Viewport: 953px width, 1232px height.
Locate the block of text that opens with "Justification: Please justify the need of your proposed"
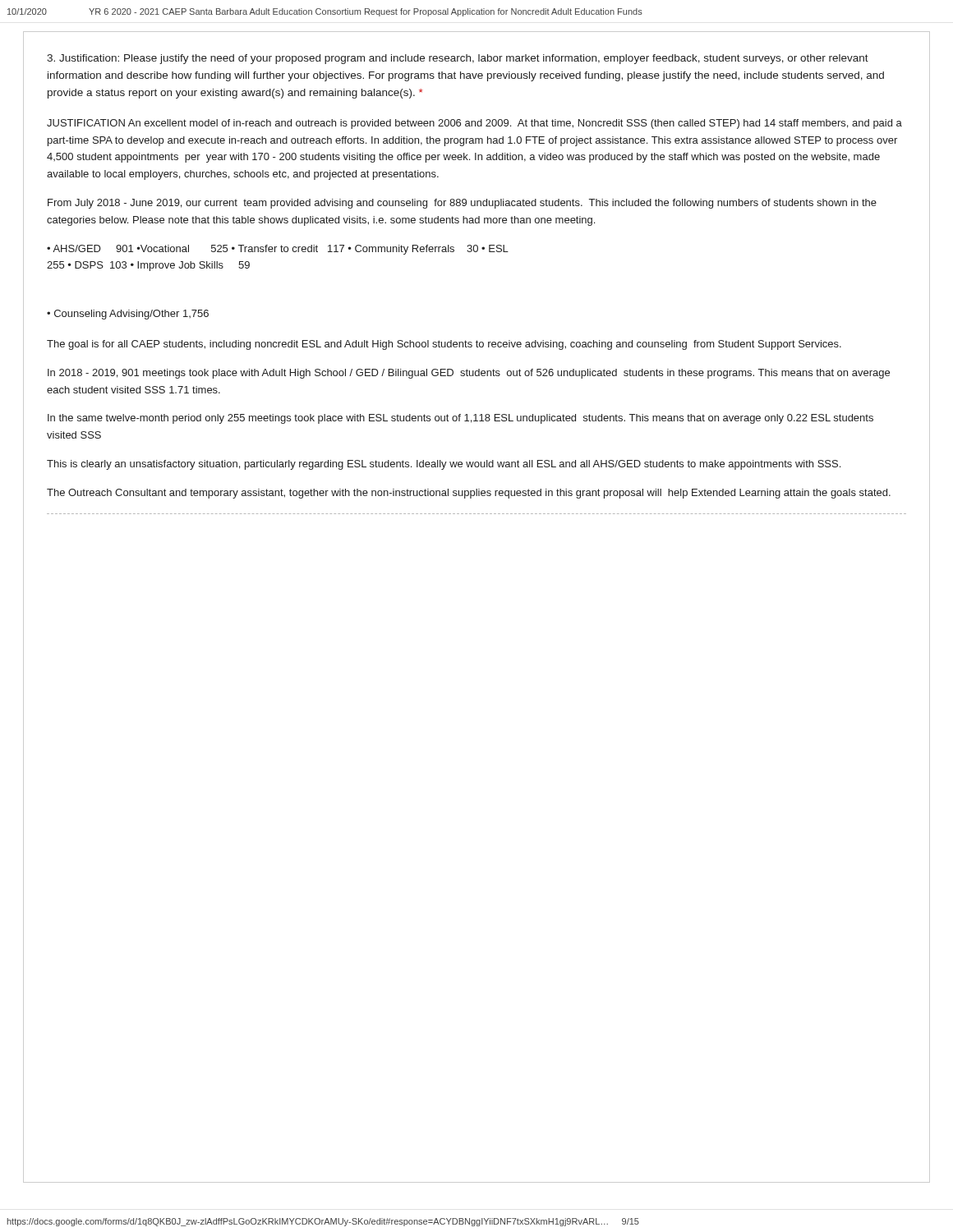[x=466, y=75]
